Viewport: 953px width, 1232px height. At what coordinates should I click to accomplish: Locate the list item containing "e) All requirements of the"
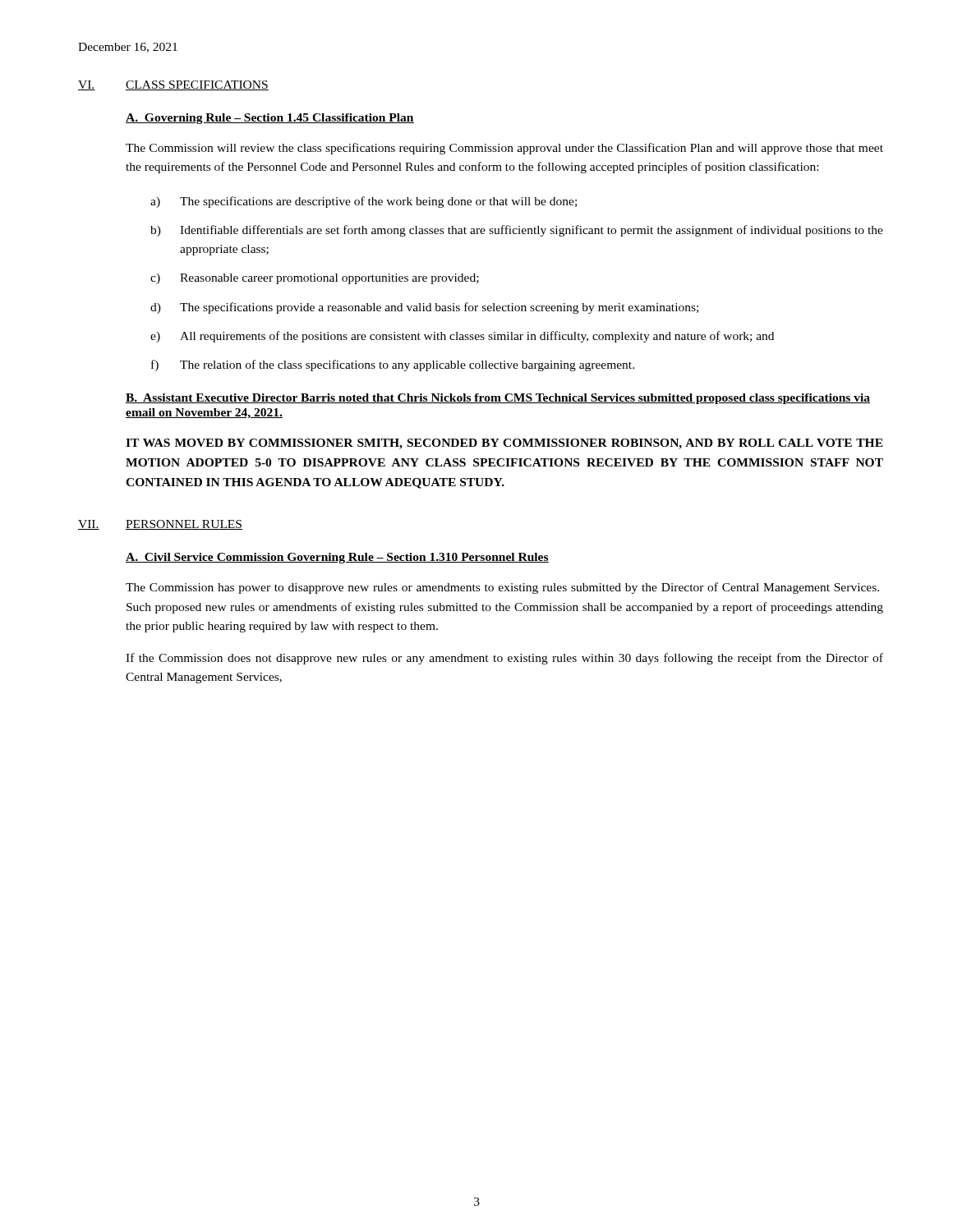click(517, 335)
